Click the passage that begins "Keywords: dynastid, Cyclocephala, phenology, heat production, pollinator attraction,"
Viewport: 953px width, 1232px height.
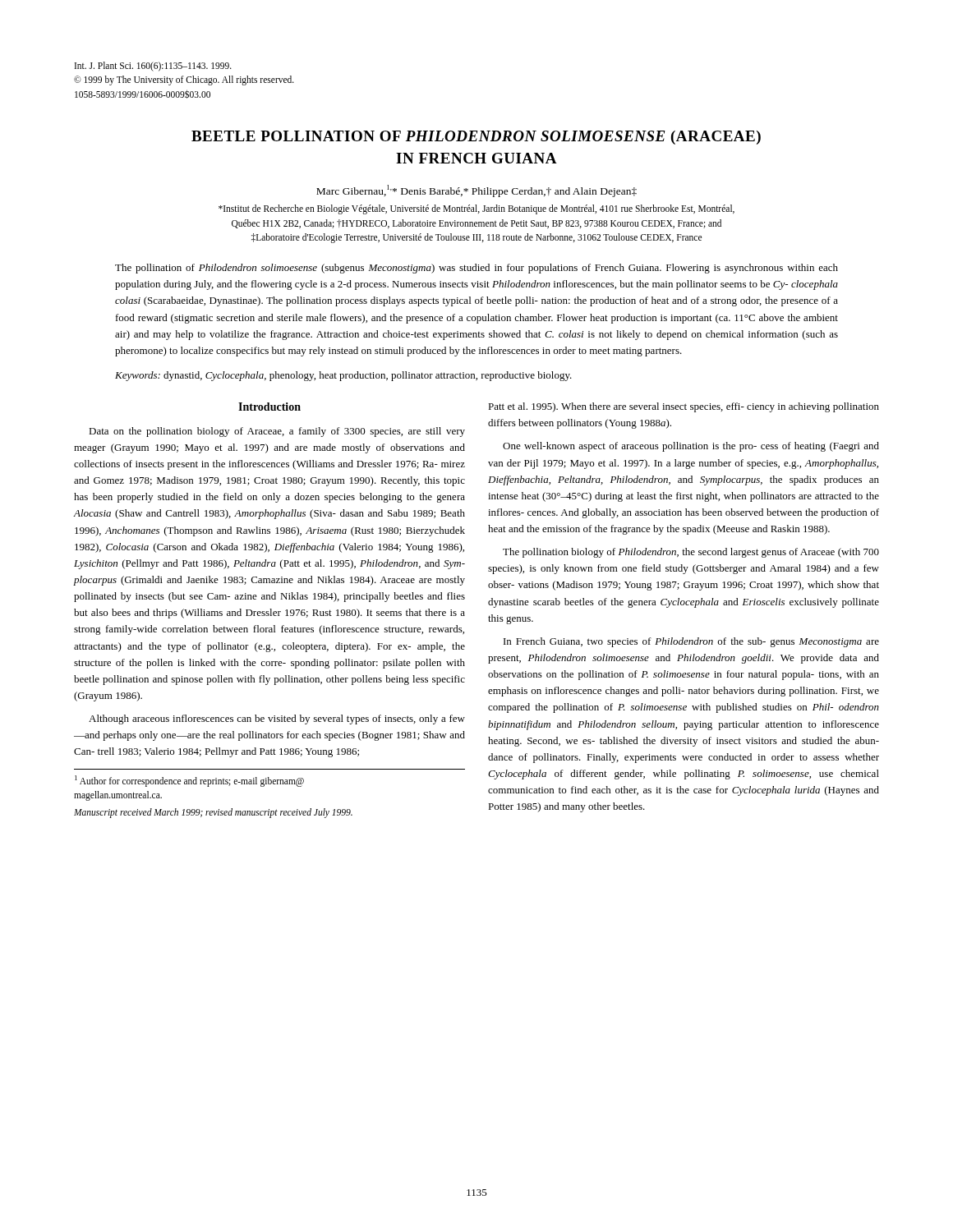(344, 375)
